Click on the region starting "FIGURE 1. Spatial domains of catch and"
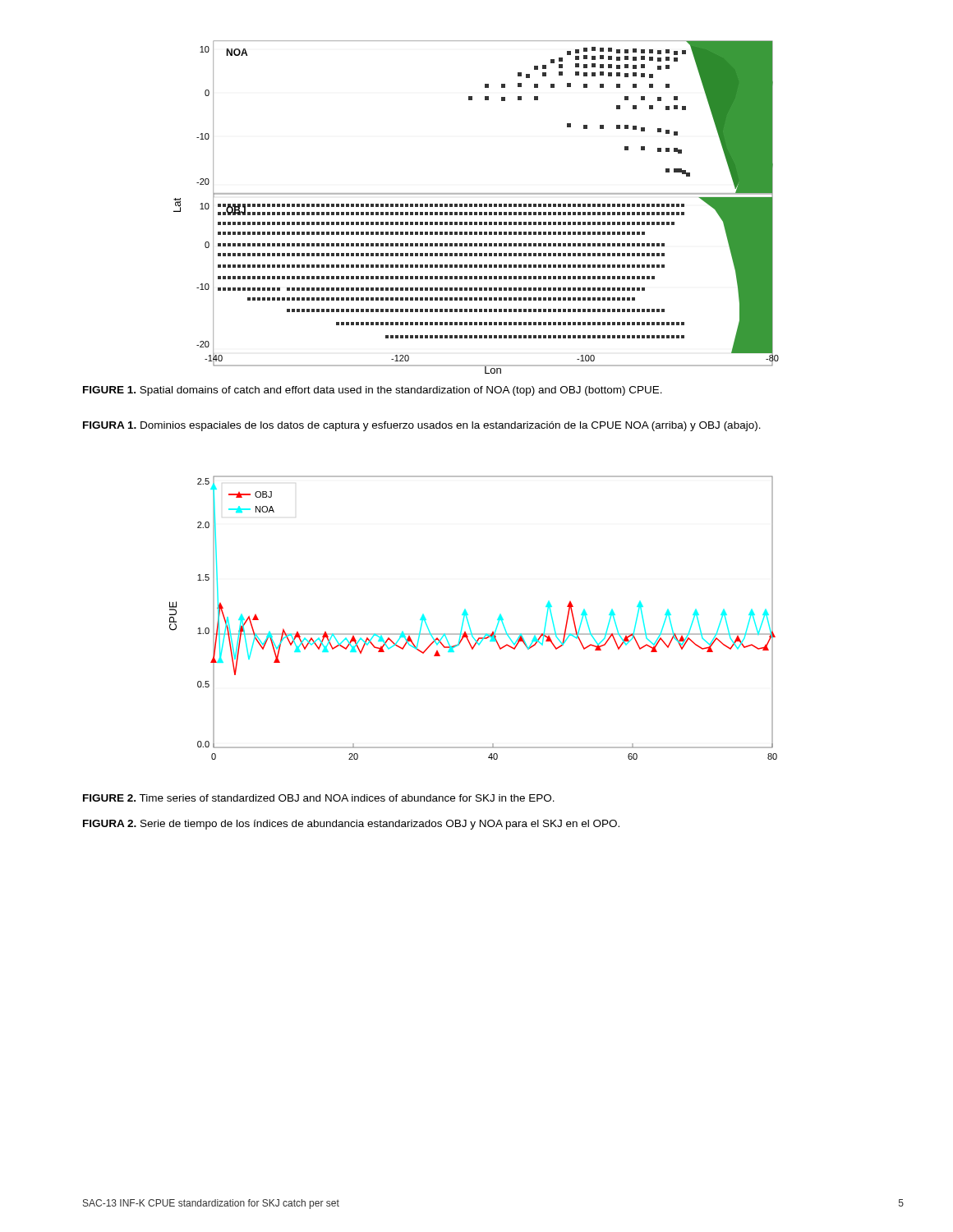The height and width of the screenshot is (1232, 953). coord(372,390)
